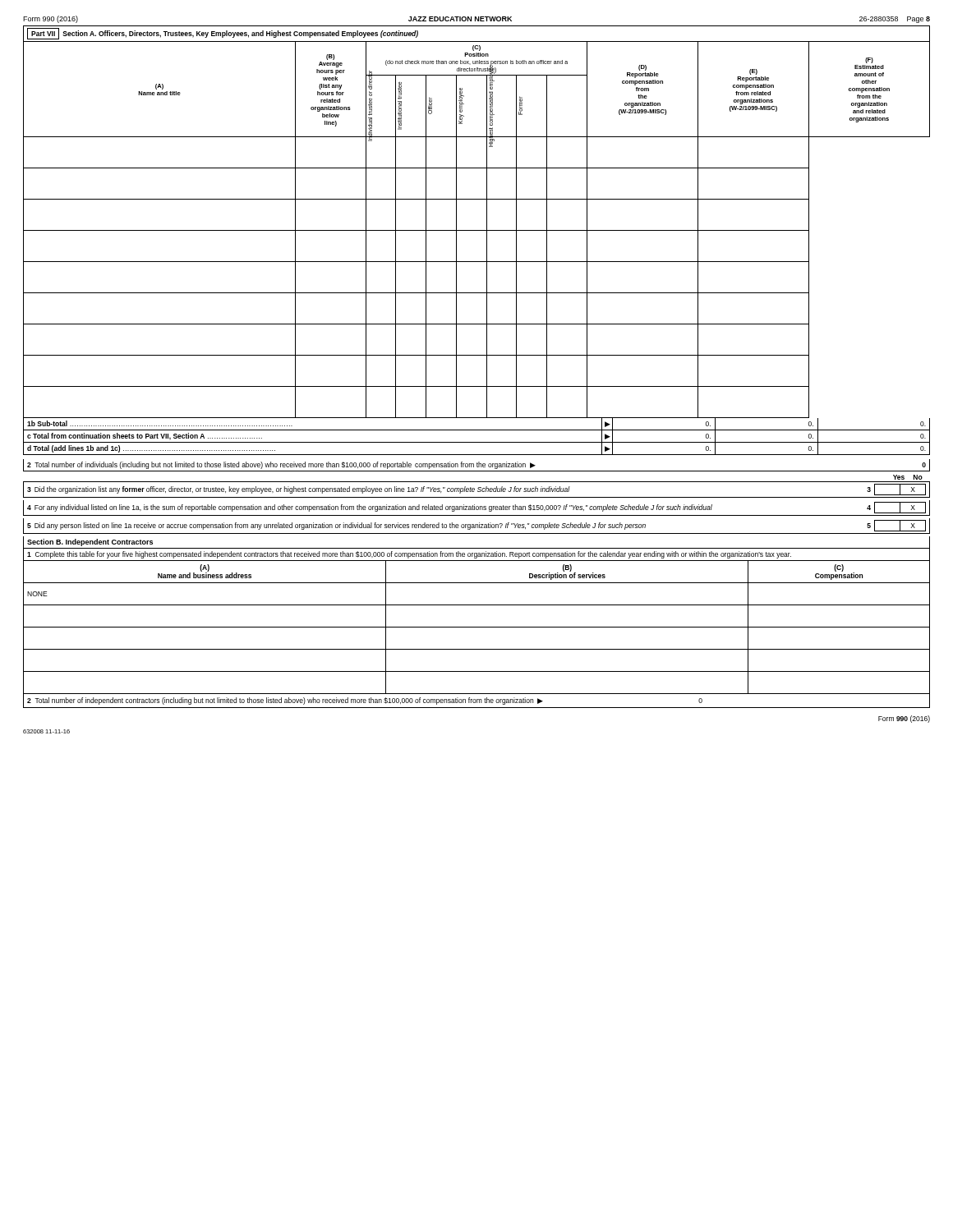Locate the region starting "1 Complete this"
Viewport: 953px width, 1232px height.
(409, 554)
